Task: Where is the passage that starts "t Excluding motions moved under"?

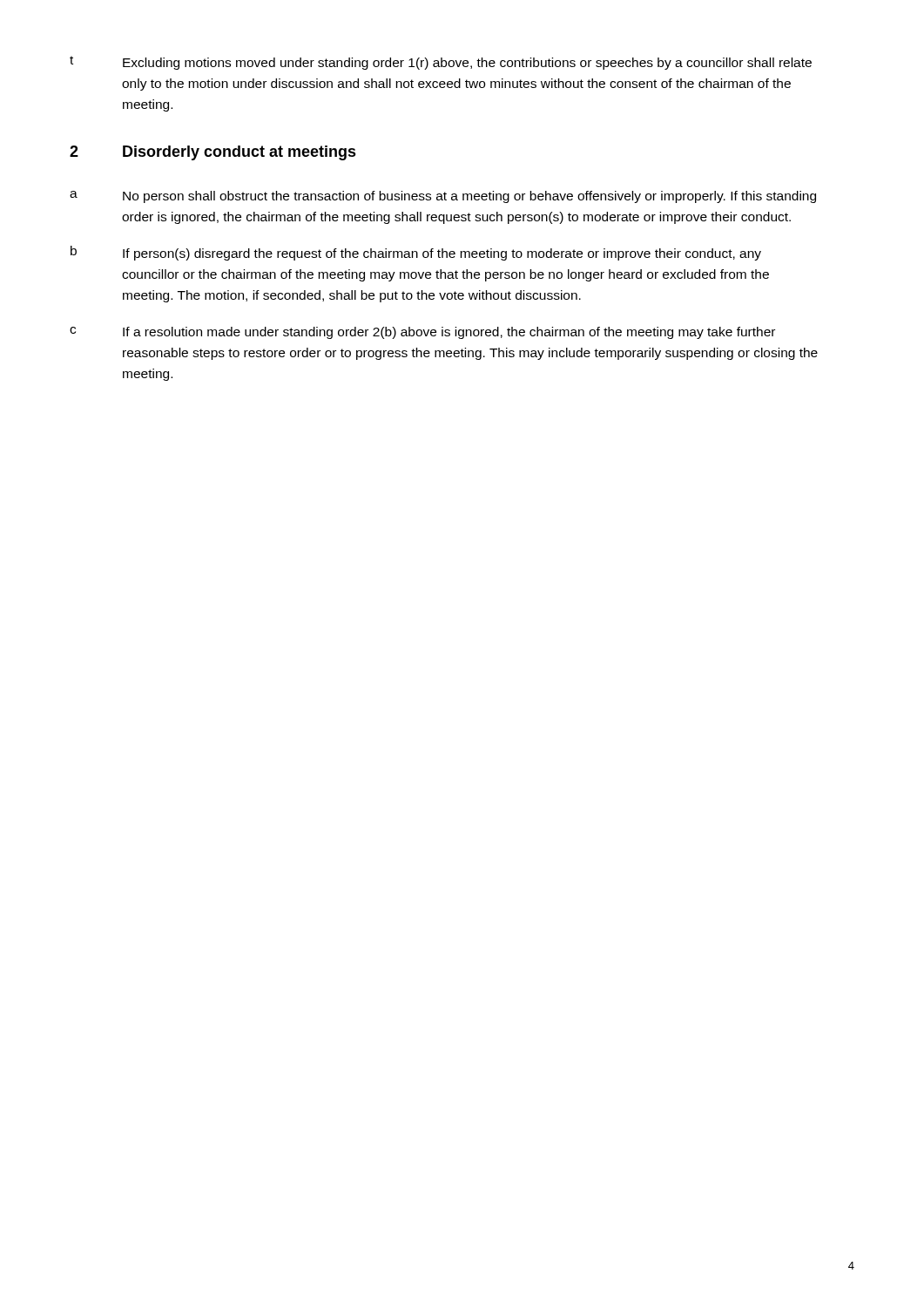Action: [x=444, y=84]
